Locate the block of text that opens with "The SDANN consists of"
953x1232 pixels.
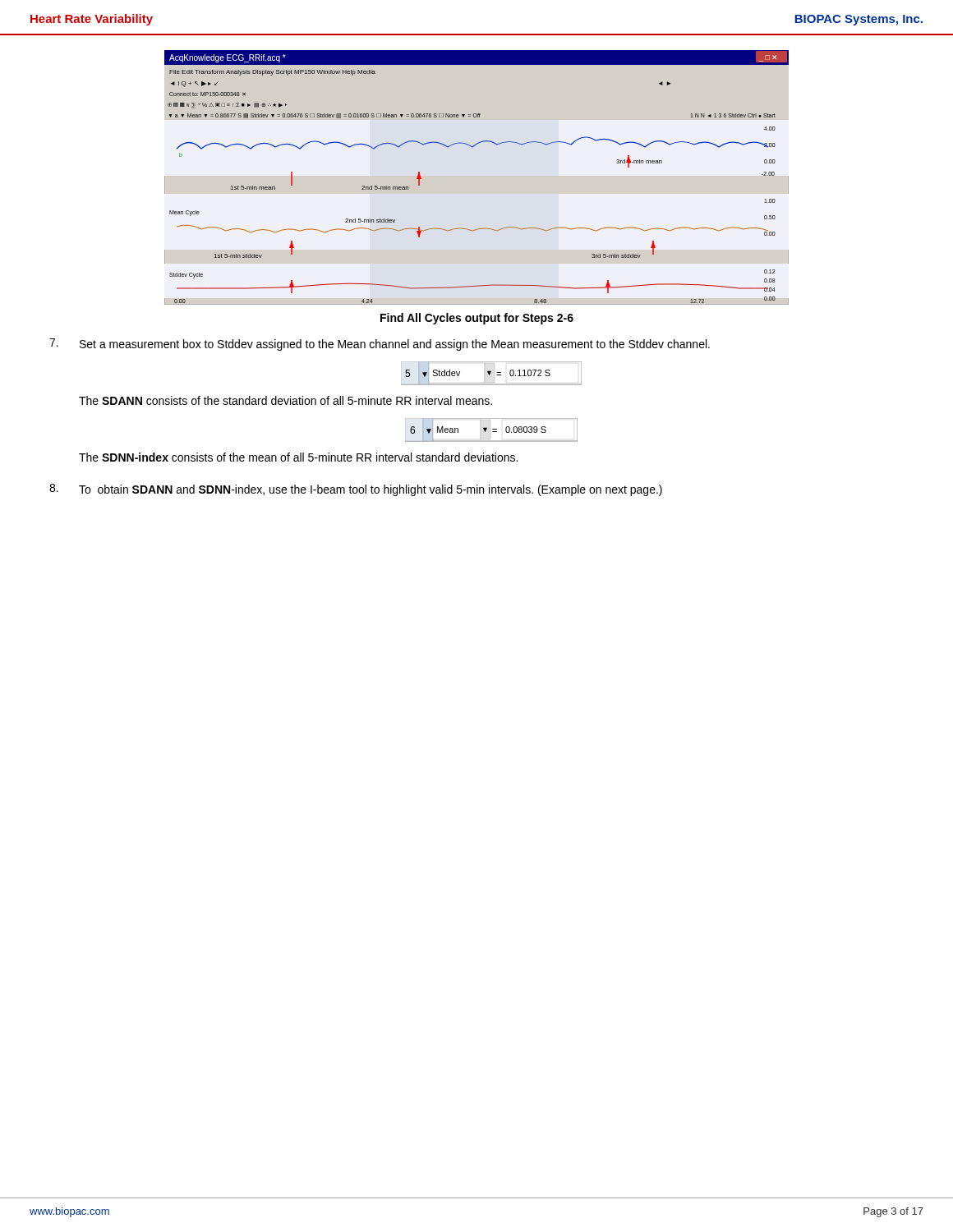click(286, 401)
